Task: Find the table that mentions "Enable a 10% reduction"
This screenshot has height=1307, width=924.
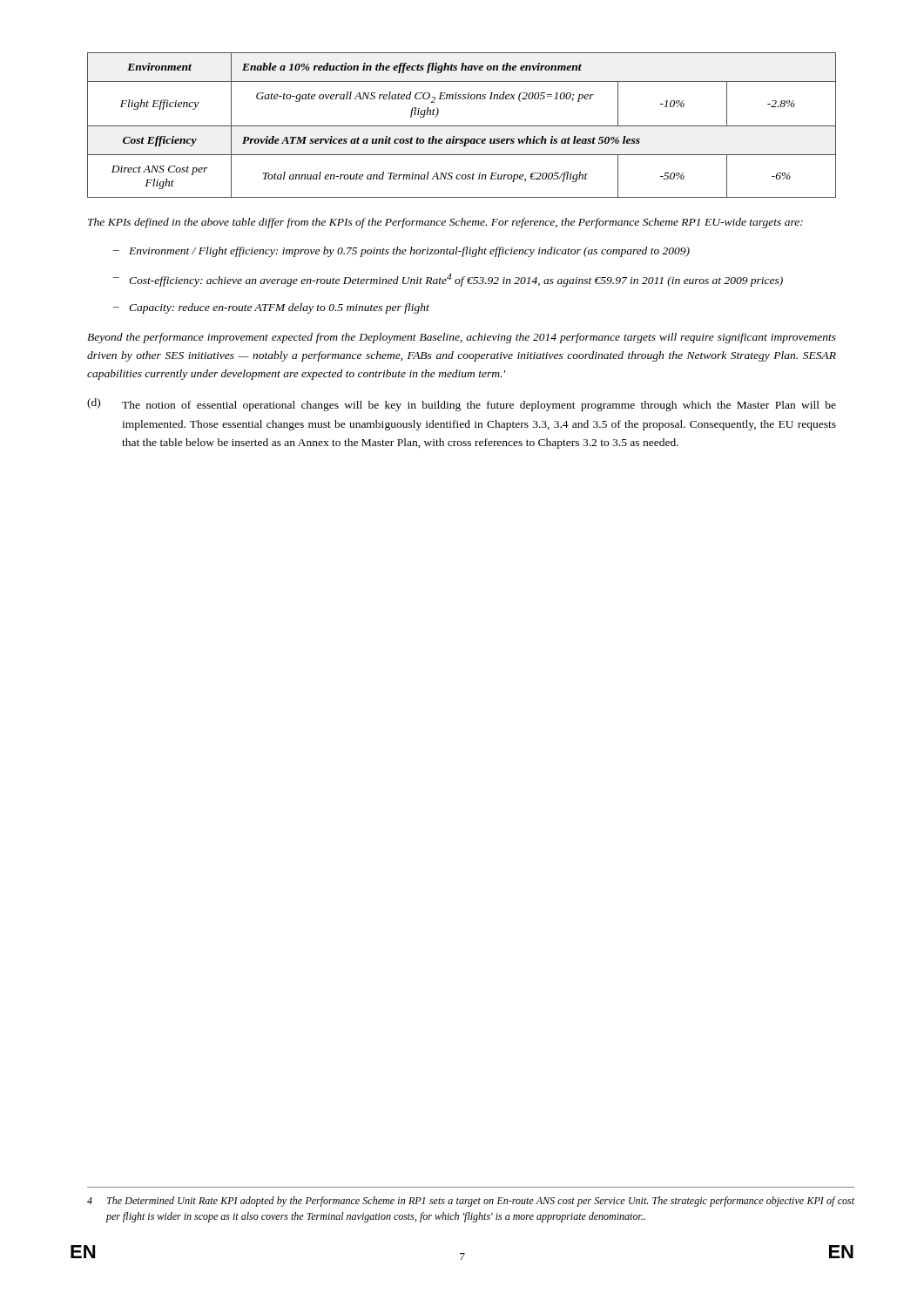Action: pyautogui.click(x=462, y=125)
